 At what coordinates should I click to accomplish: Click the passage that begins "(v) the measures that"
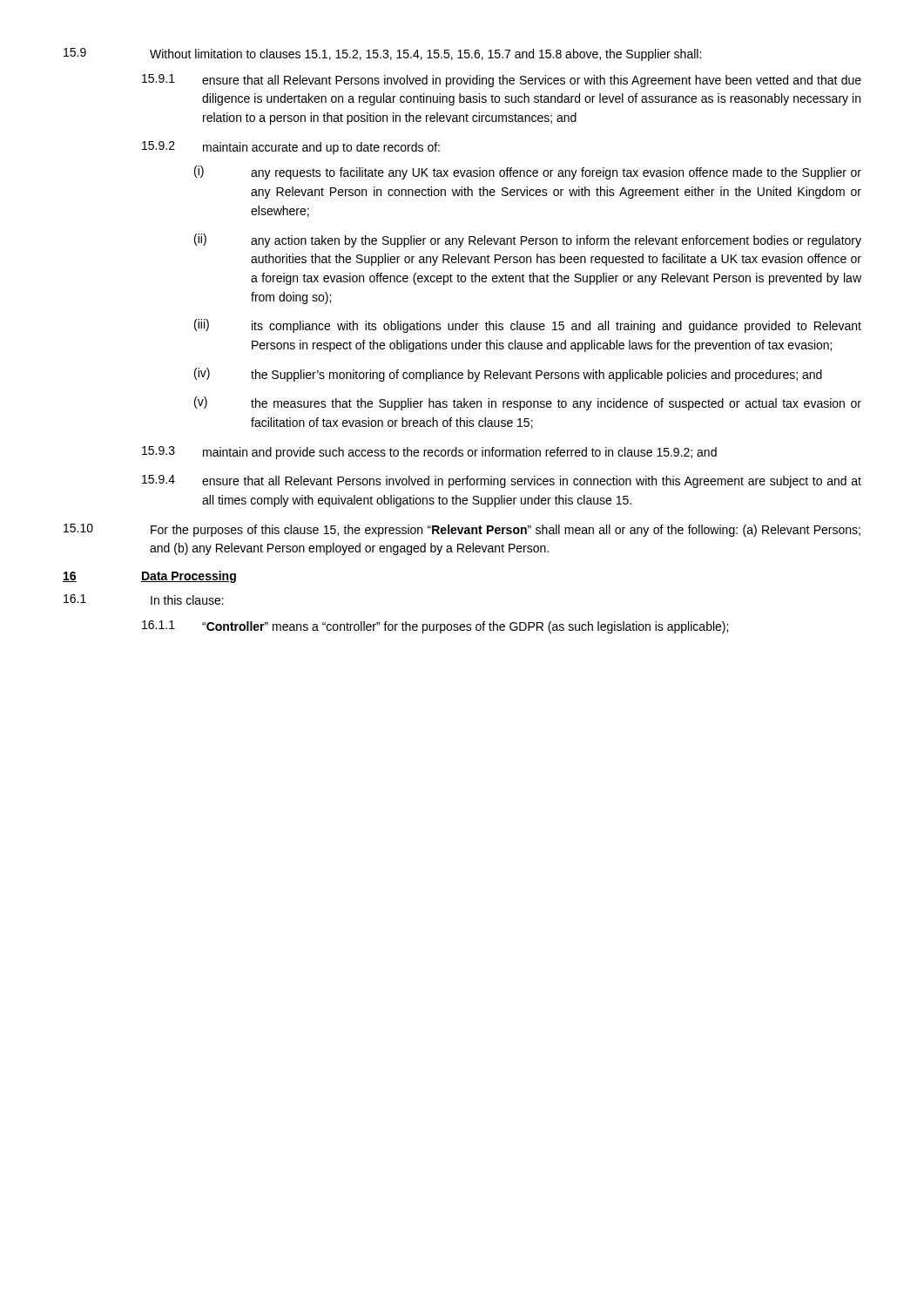[527, 414]
